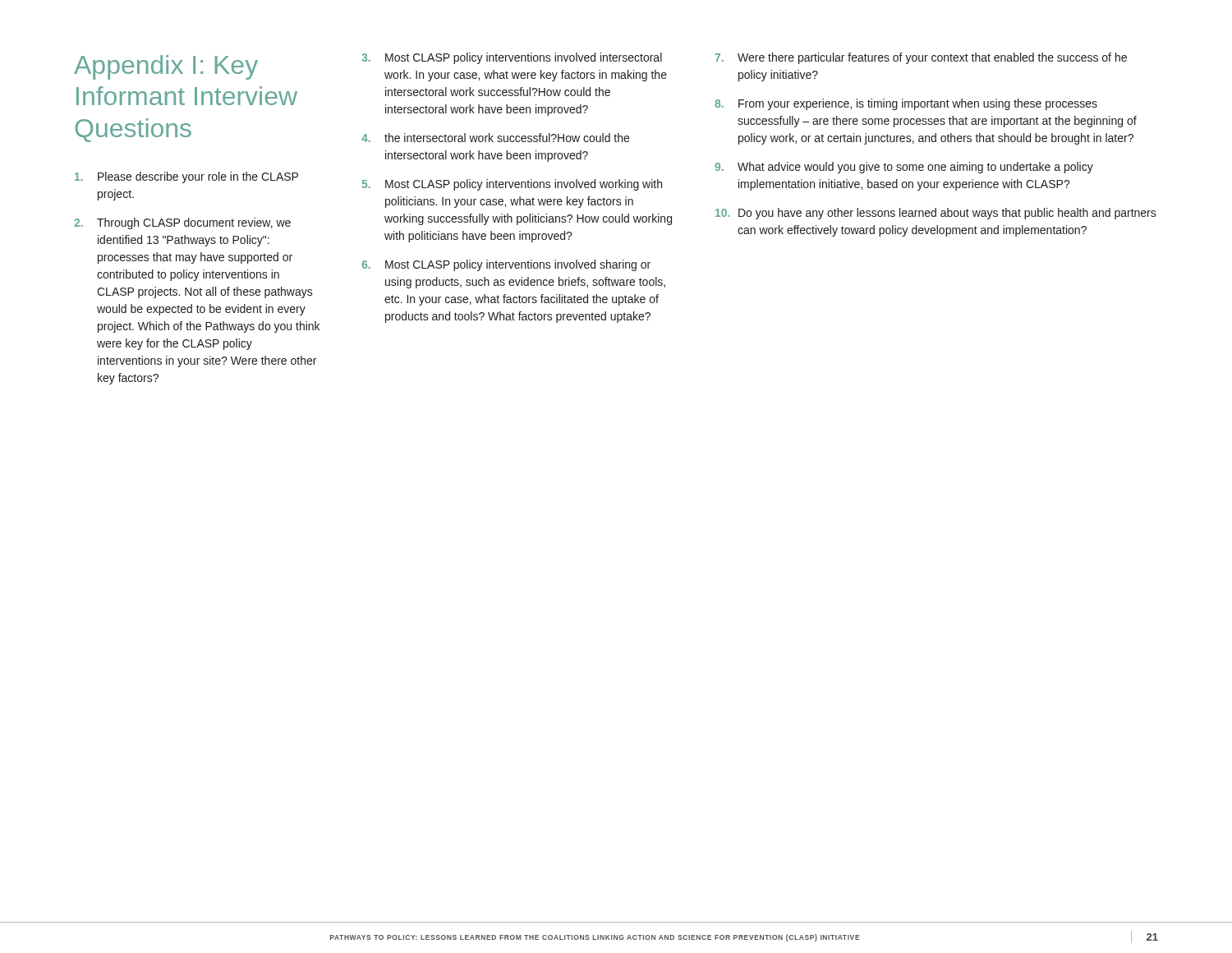Navigate to the passage starting "10. Do you have any other"
Screen dimensions: 953x1232
tap(936, 222)
